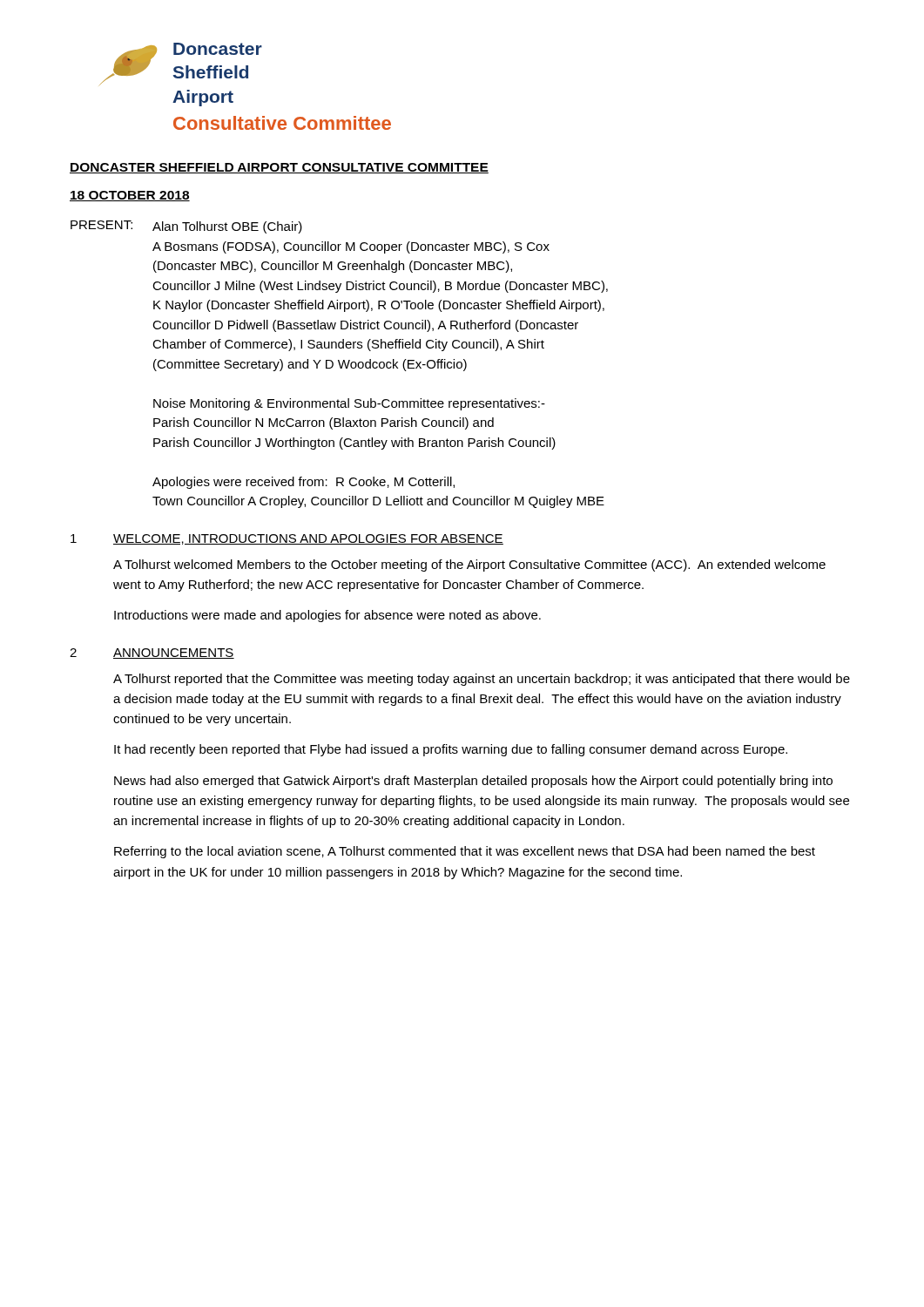Point to the block beginning "Referring to the local aviation scene, A Tolhurst"
Viewport: 924px width, 1307px height.
tap(464, 861)
